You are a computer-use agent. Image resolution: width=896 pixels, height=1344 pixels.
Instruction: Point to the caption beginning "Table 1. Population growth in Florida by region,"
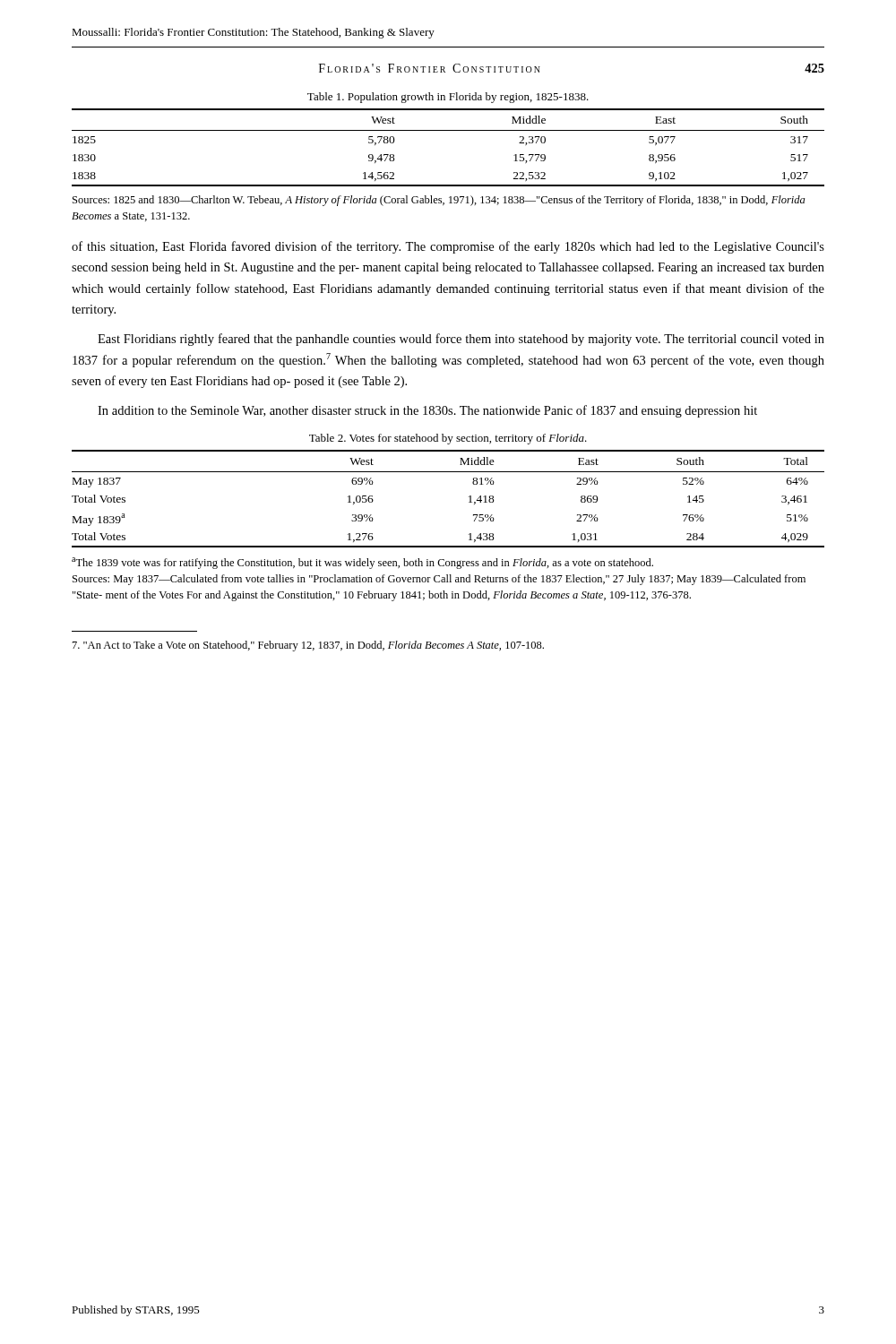click(x=448, y=96)
